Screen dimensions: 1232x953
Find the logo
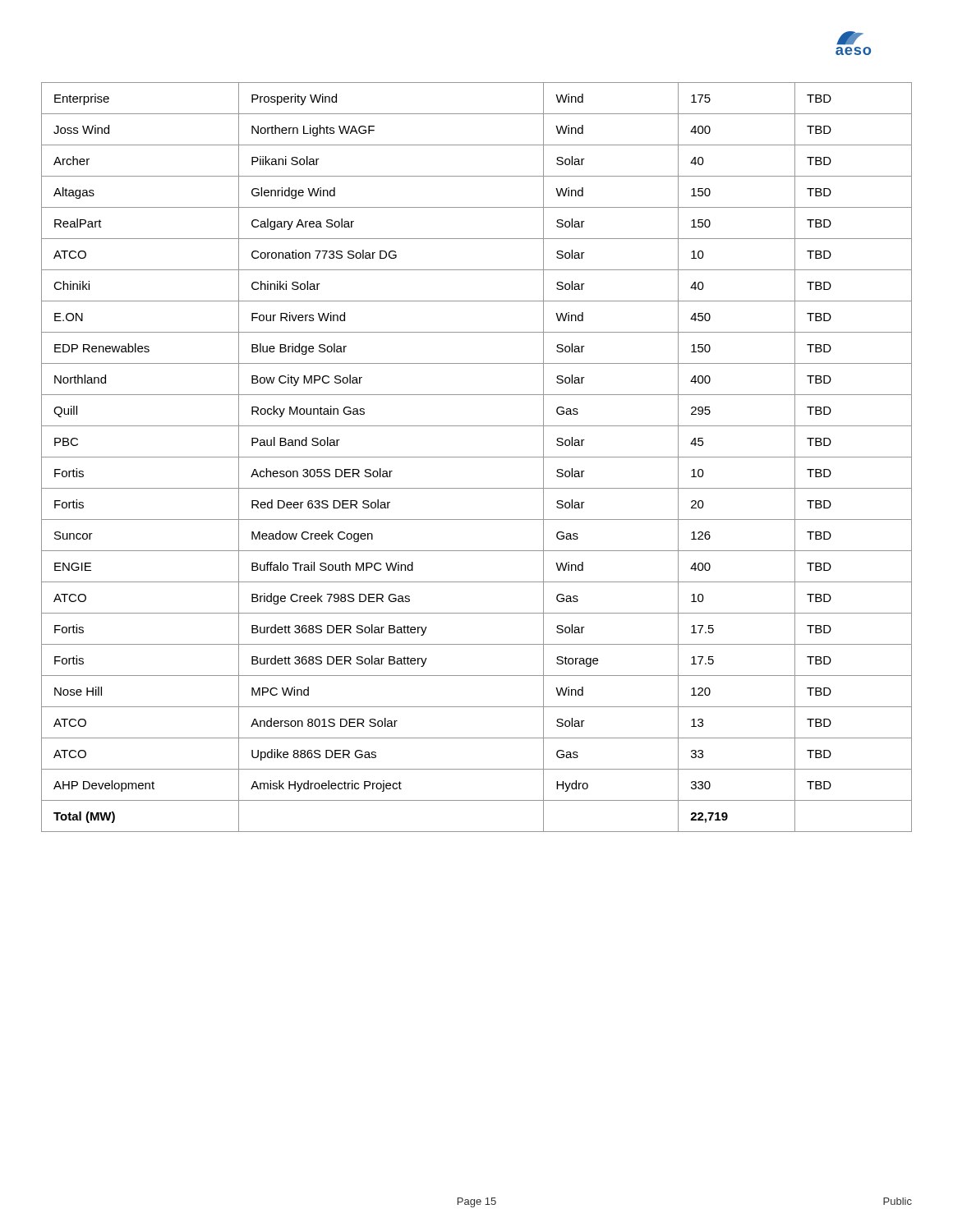[x=871, y=43]
